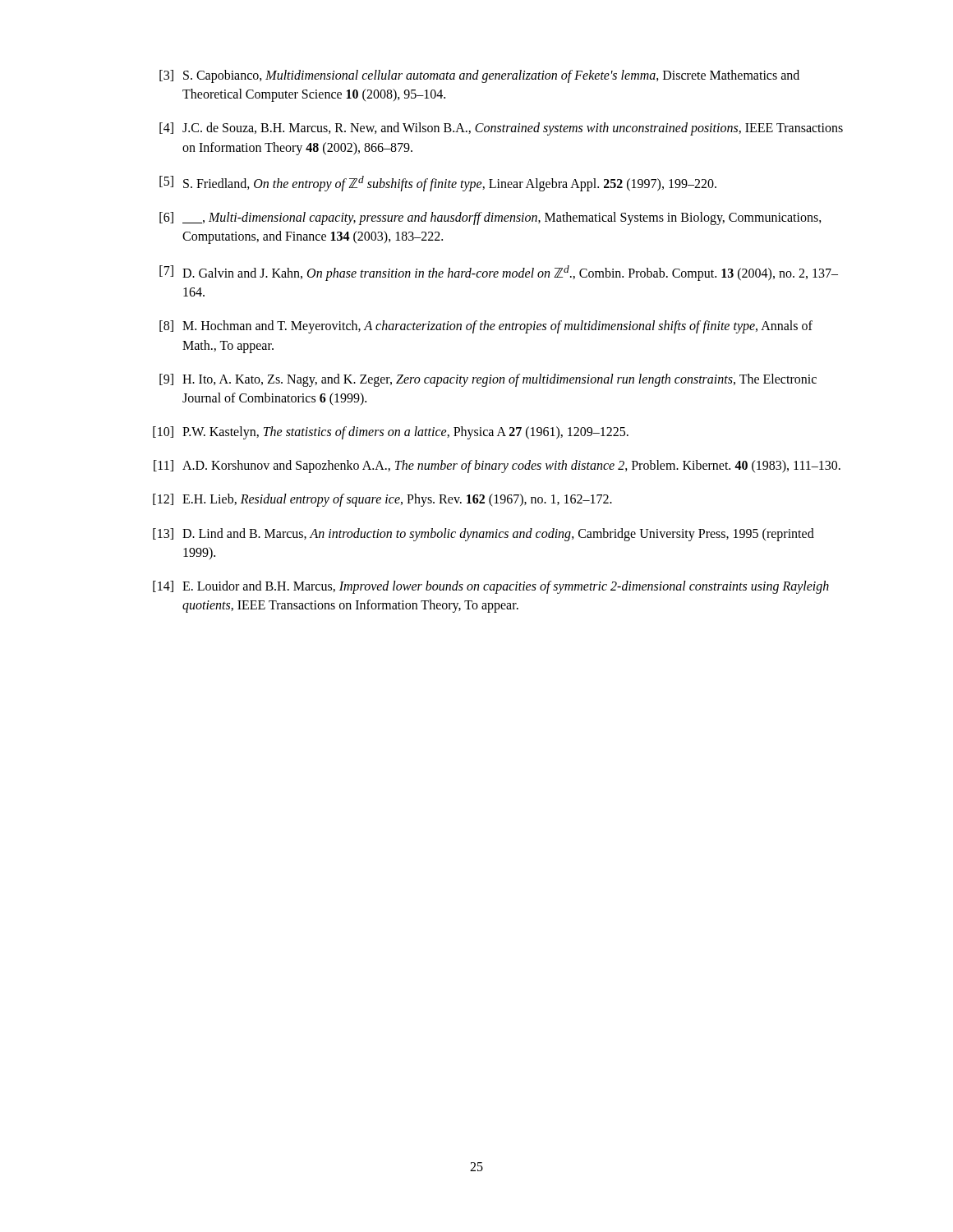Locate the passage starting "[13] D. Lind and B. Marcus,"
This screenshot has height=1232, width=953.
pos(489,543)
